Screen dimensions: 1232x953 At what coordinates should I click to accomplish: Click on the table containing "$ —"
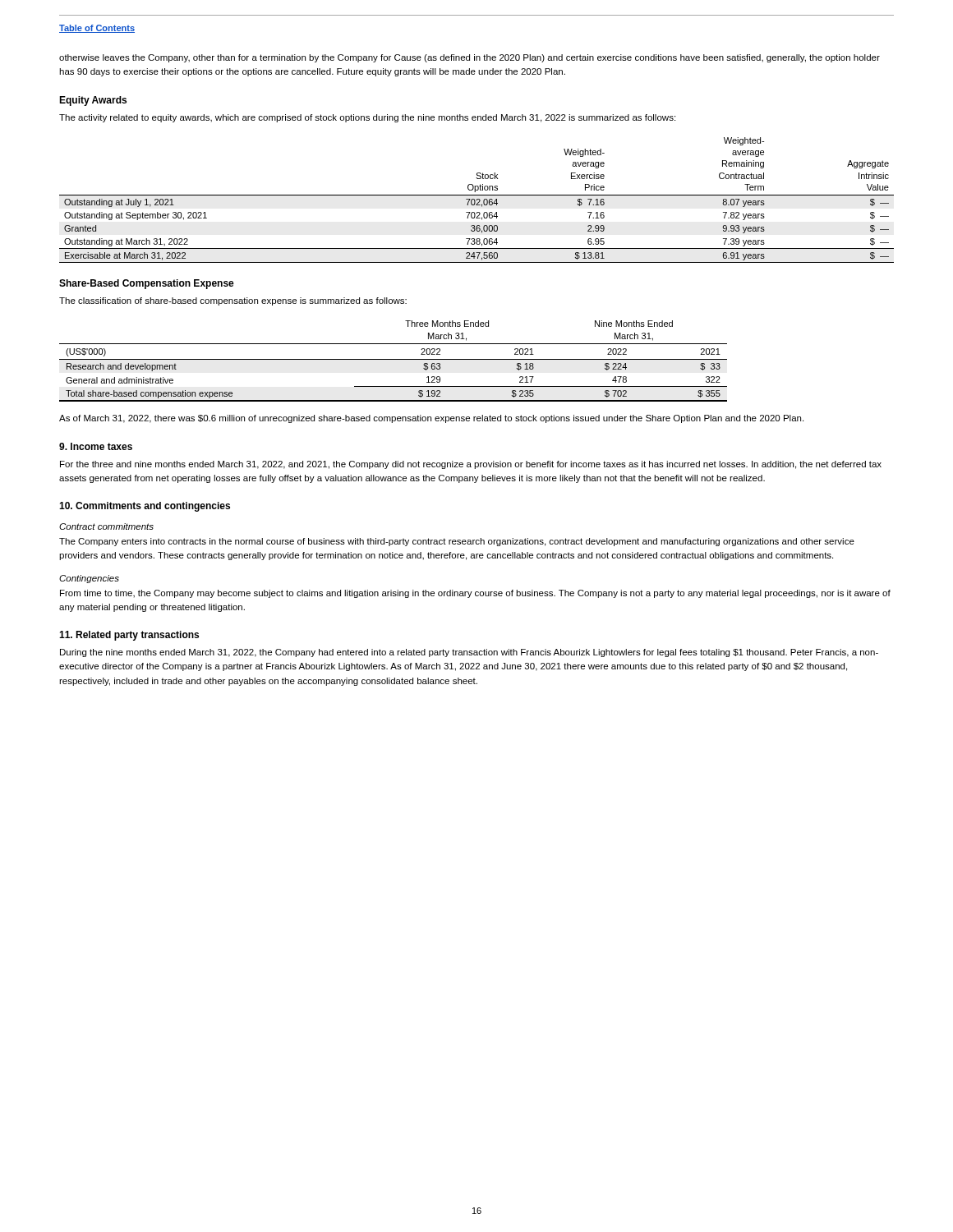[476, 198]
